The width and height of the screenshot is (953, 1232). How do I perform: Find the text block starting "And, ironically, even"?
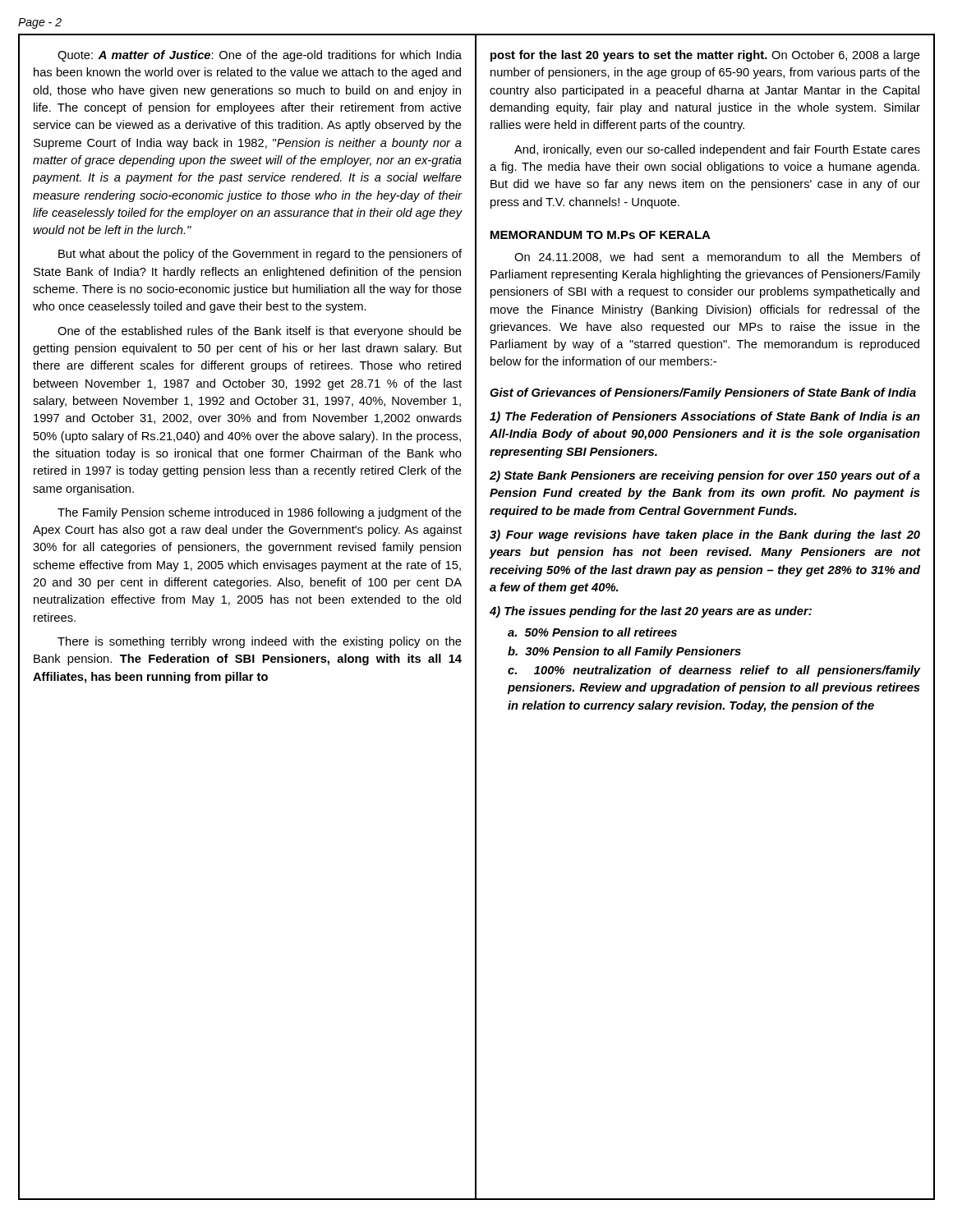pos(705,176)
